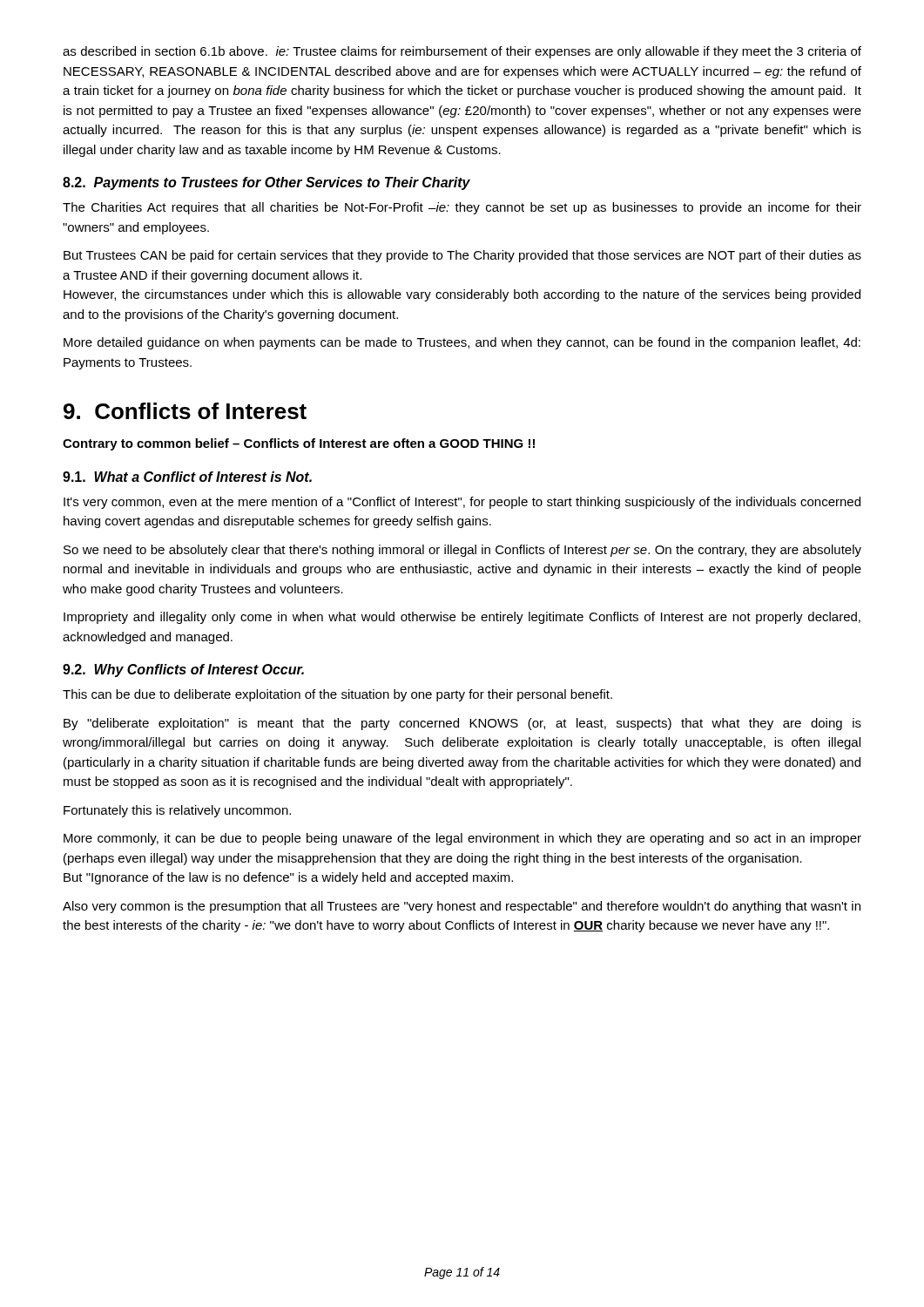Where does it say "Fortunately this is relatively uncommon."?
924x1307 pixels.
[177, 811]
